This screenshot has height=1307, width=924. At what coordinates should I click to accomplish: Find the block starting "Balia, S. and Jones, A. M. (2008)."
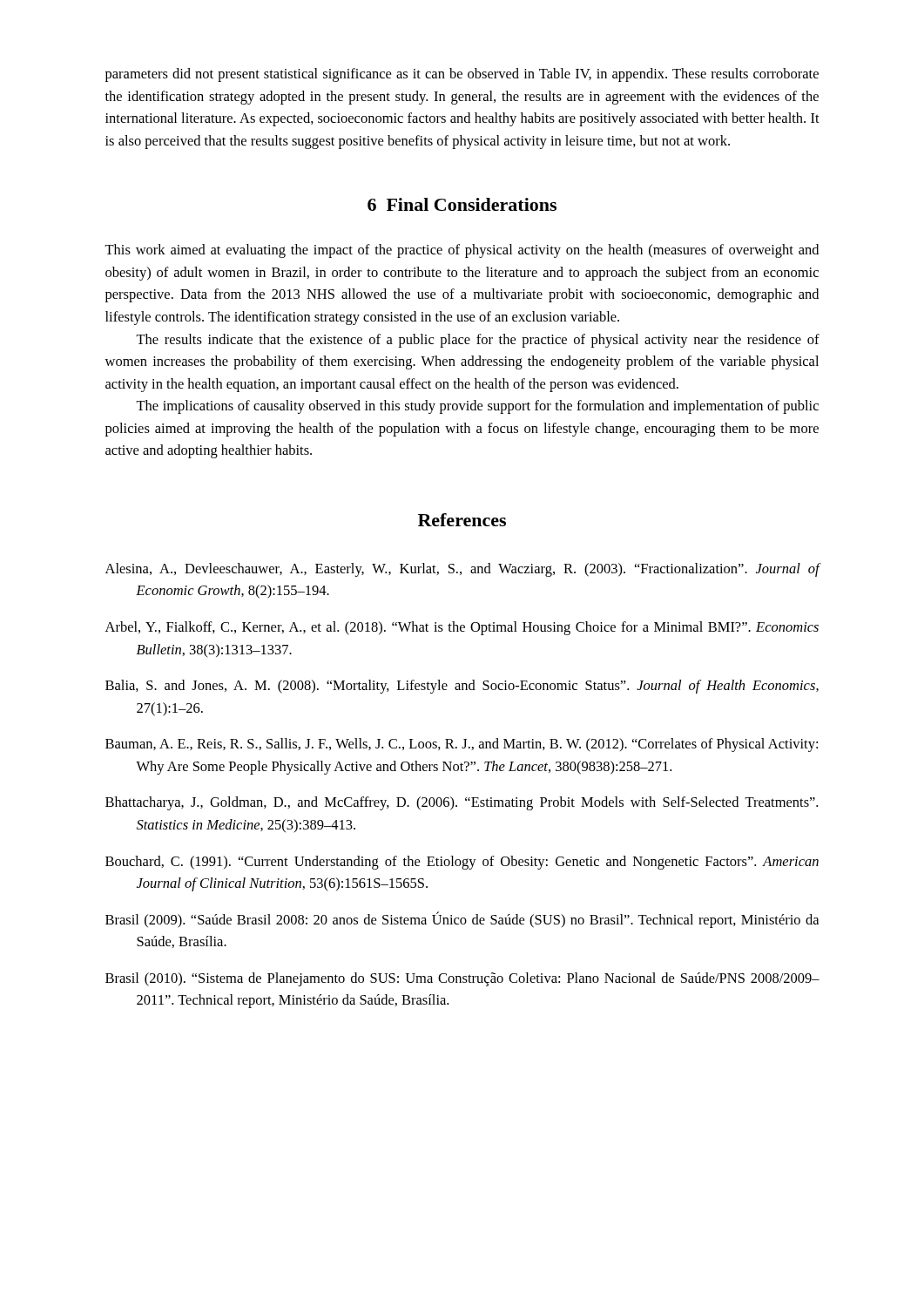click(x=462, y=697)
